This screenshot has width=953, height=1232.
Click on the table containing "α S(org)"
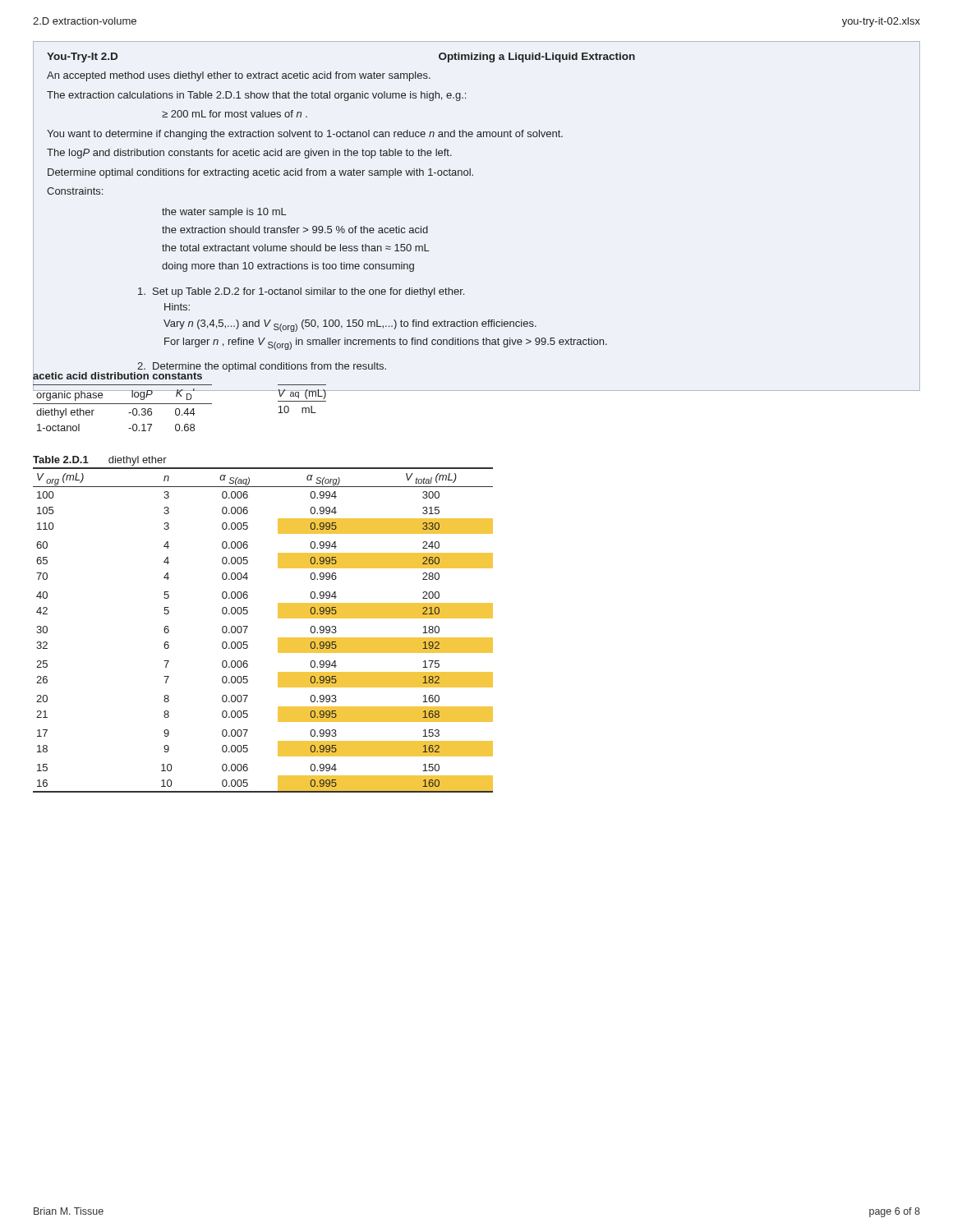tap(476, 630)
